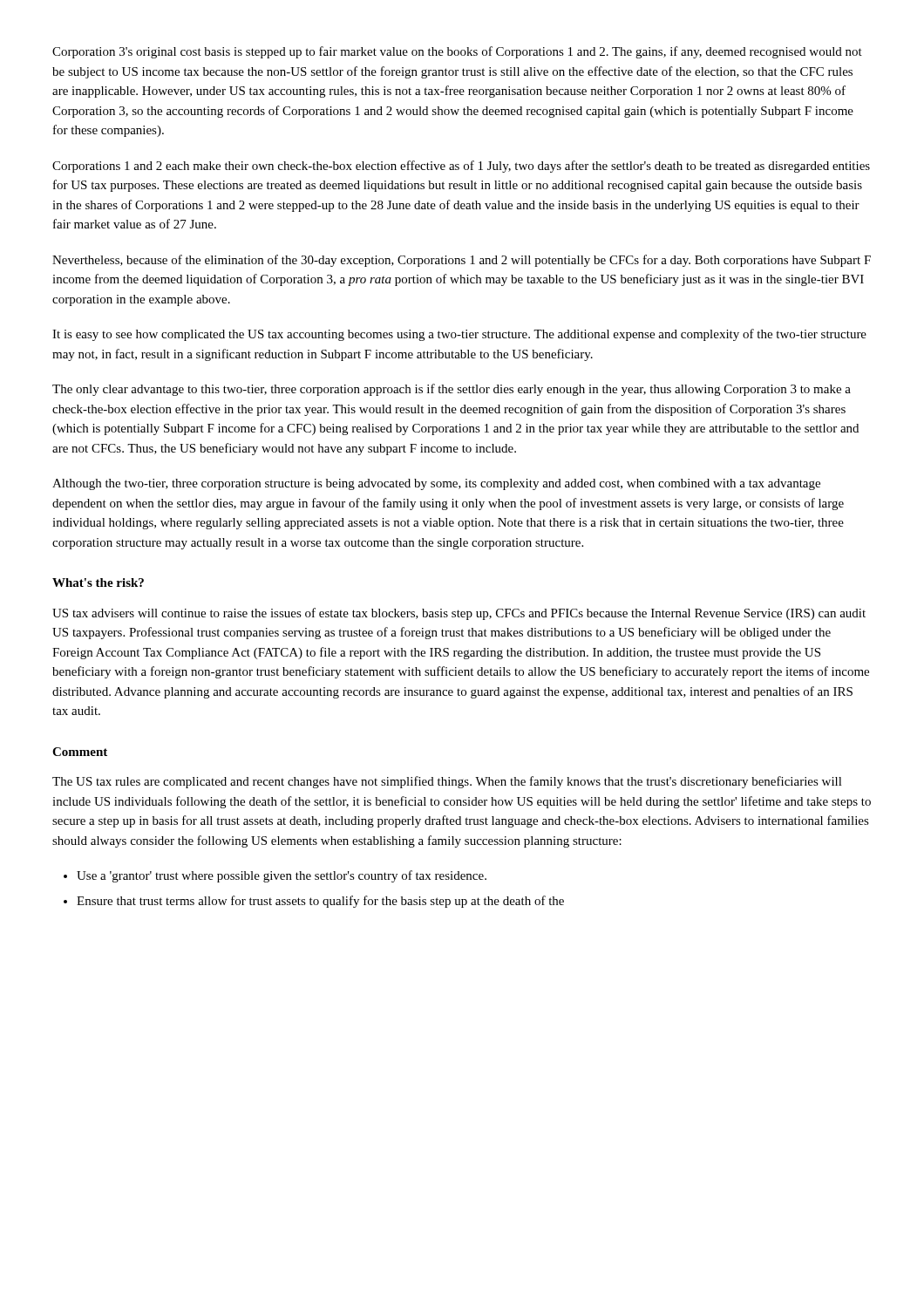924x1308 pixels.
Task: Where is the passage that starts "It is easy to see how complicated the"?
Action: 459,344
